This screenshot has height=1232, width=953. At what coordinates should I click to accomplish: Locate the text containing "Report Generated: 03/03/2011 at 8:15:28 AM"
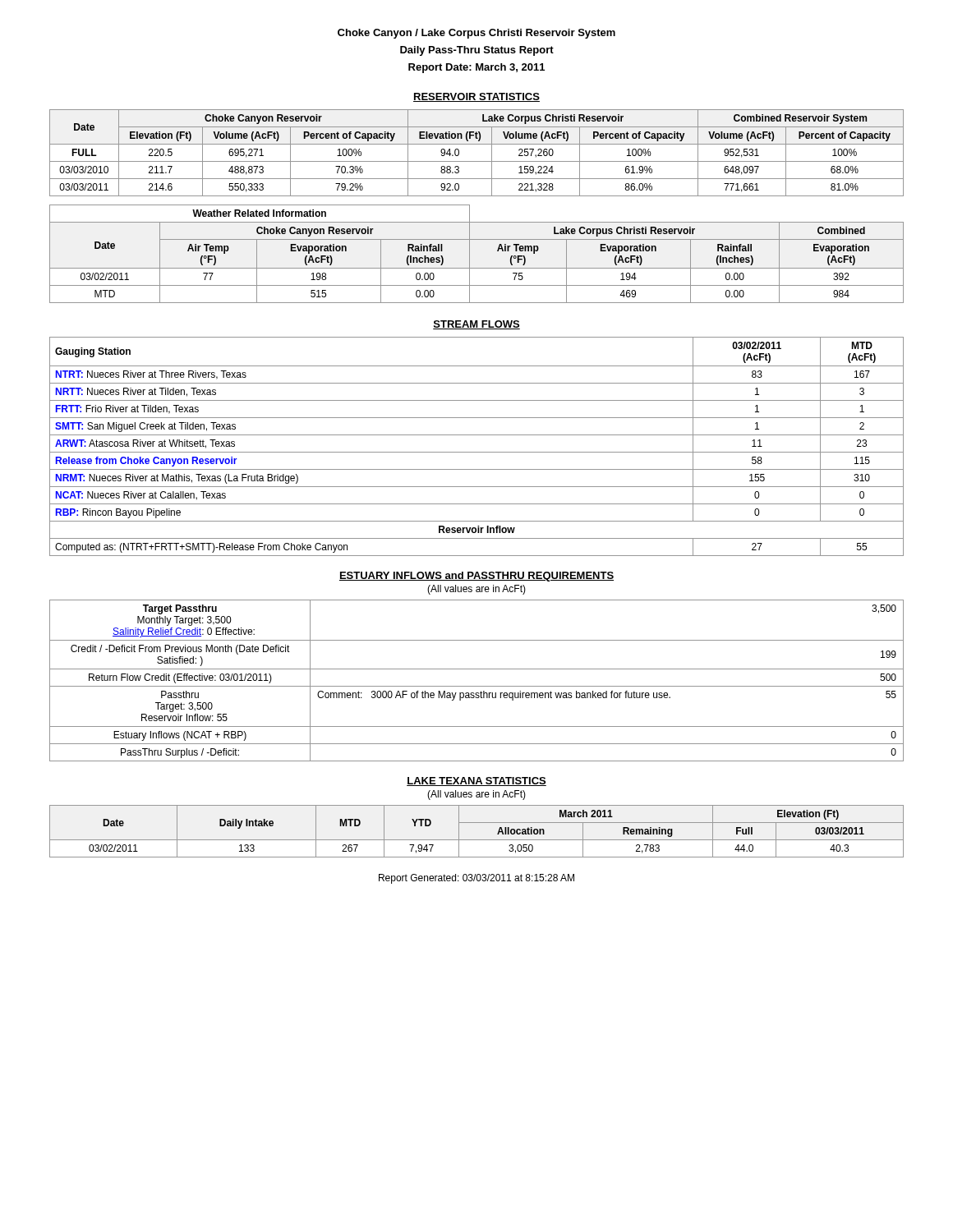pos(476,878)
